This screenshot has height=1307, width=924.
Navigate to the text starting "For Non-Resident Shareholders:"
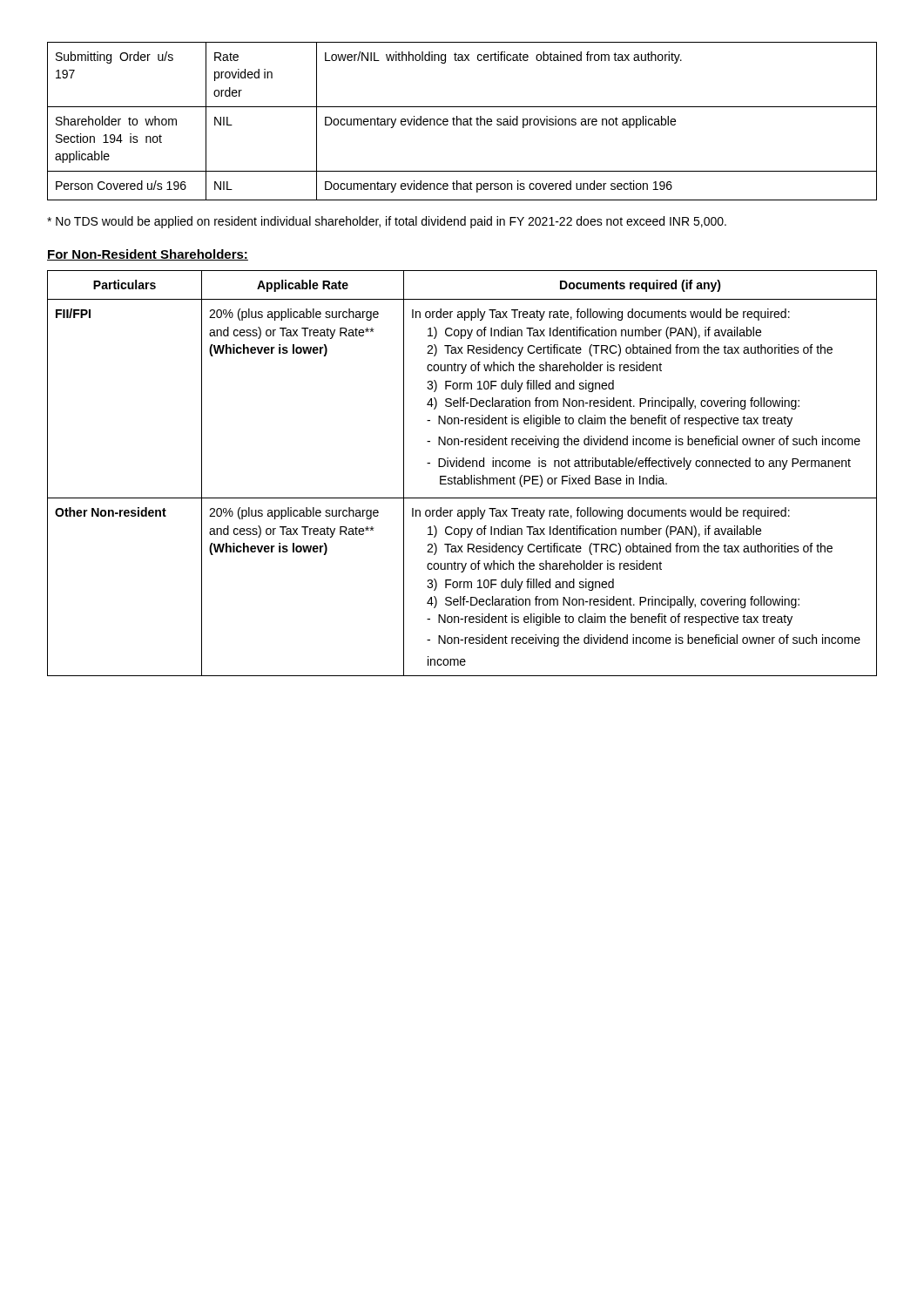(x=148, y=254)
